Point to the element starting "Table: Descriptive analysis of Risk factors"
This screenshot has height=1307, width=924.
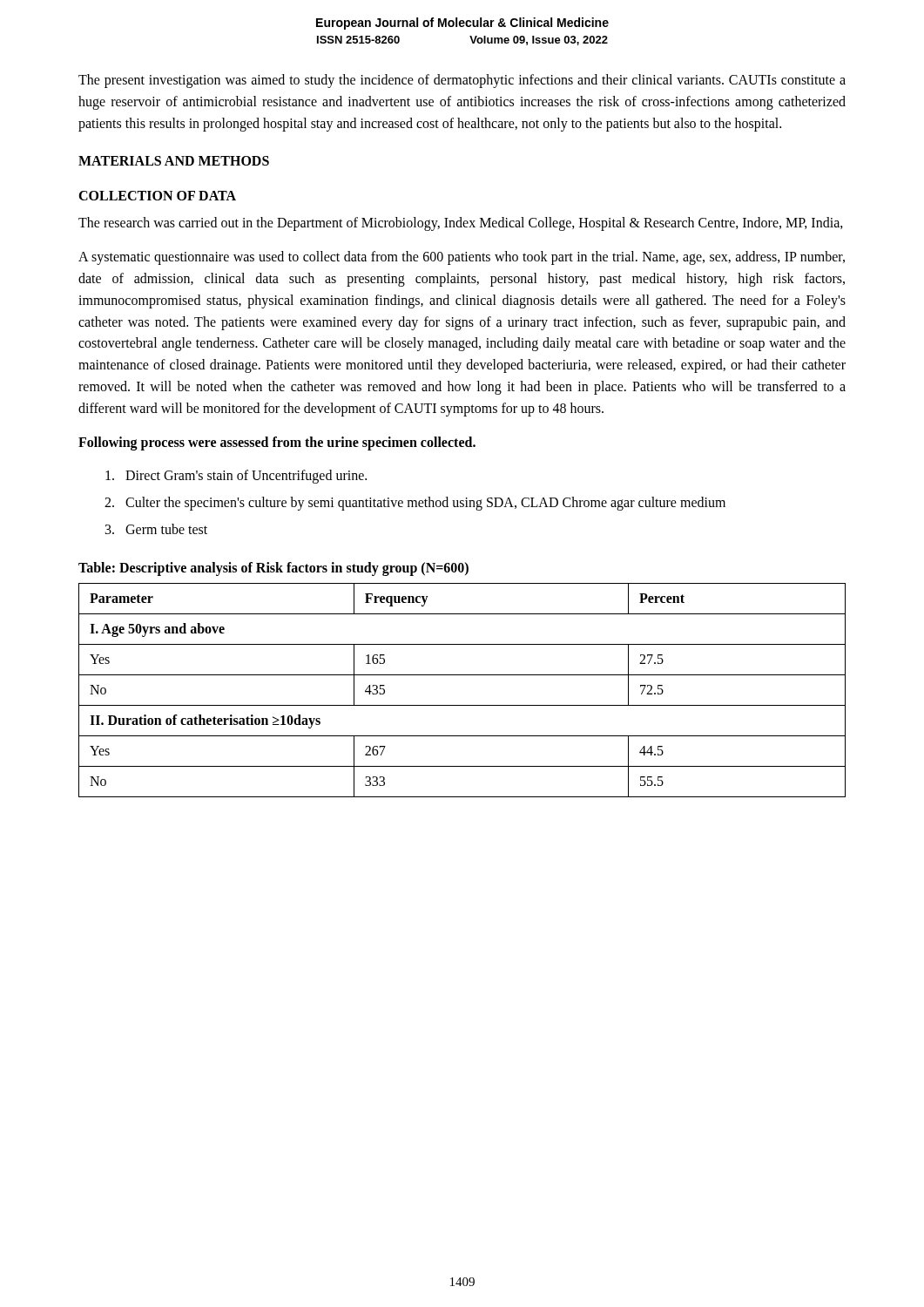click(x=274, y=567)
